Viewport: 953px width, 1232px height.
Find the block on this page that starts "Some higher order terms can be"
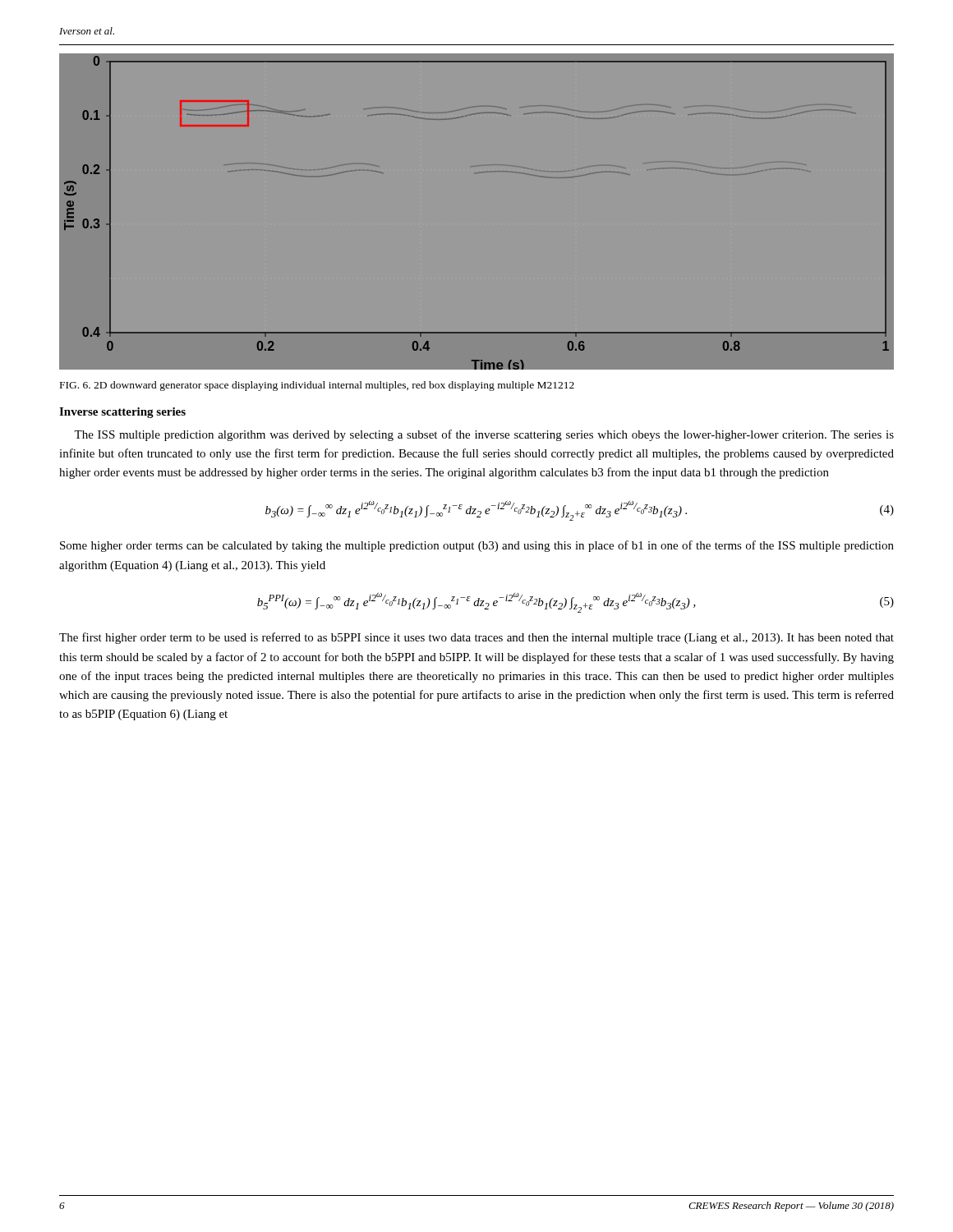(476, 555)
